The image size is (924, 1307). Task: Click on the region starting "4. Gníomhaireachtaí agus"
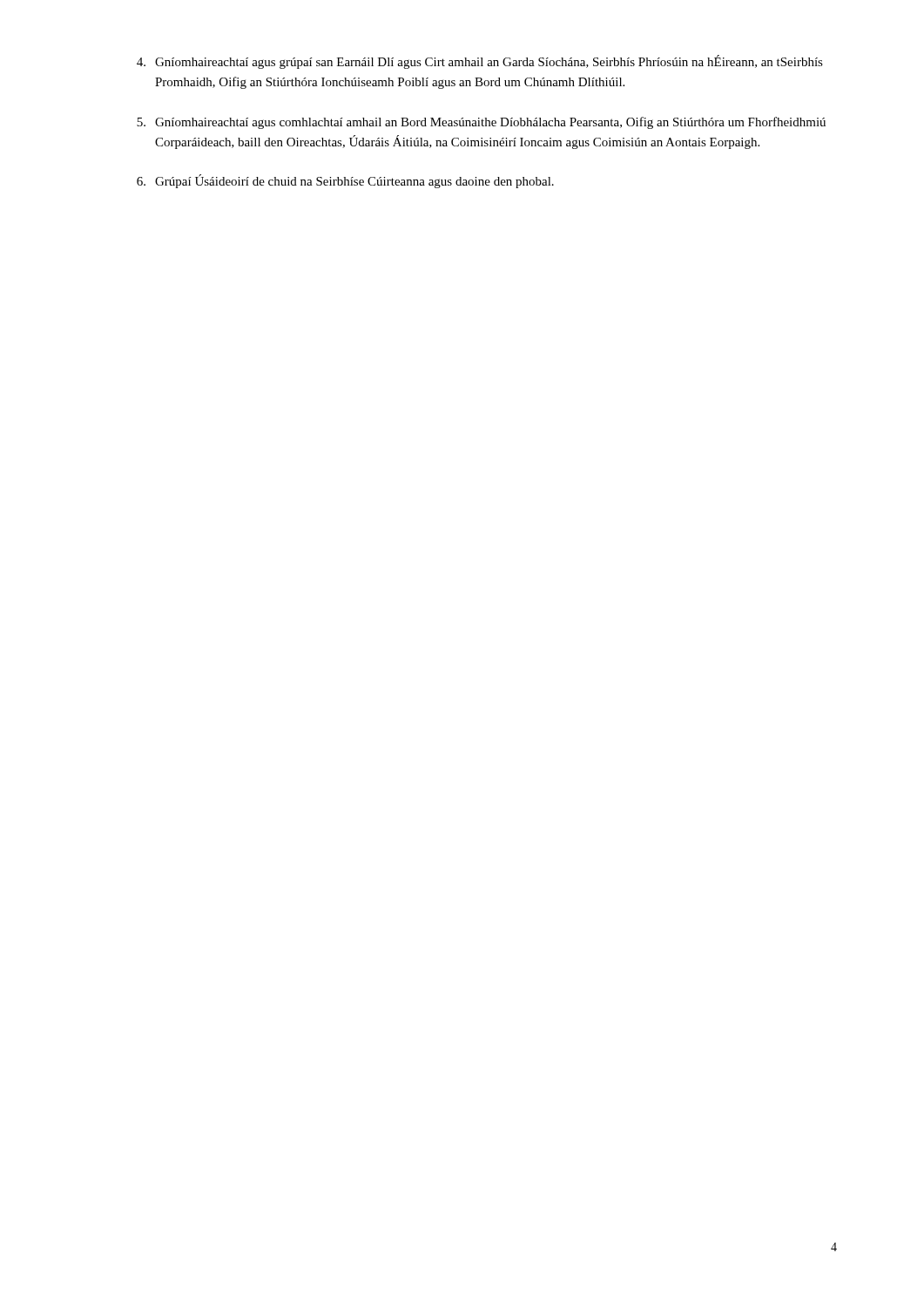(475, 73)
